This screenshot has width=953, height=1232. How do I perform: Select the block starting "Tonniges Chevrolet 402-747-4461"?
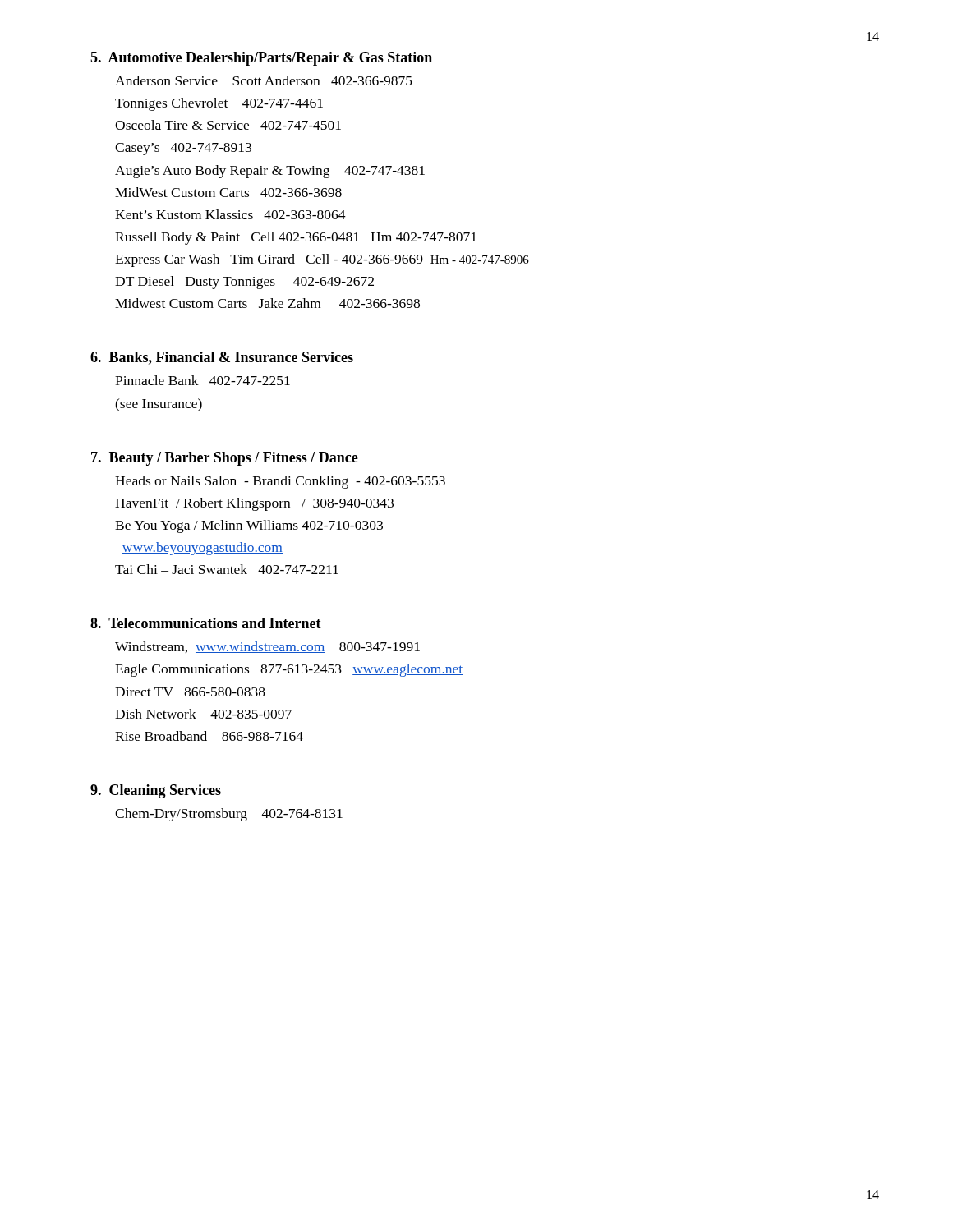[x=219, y=103]
